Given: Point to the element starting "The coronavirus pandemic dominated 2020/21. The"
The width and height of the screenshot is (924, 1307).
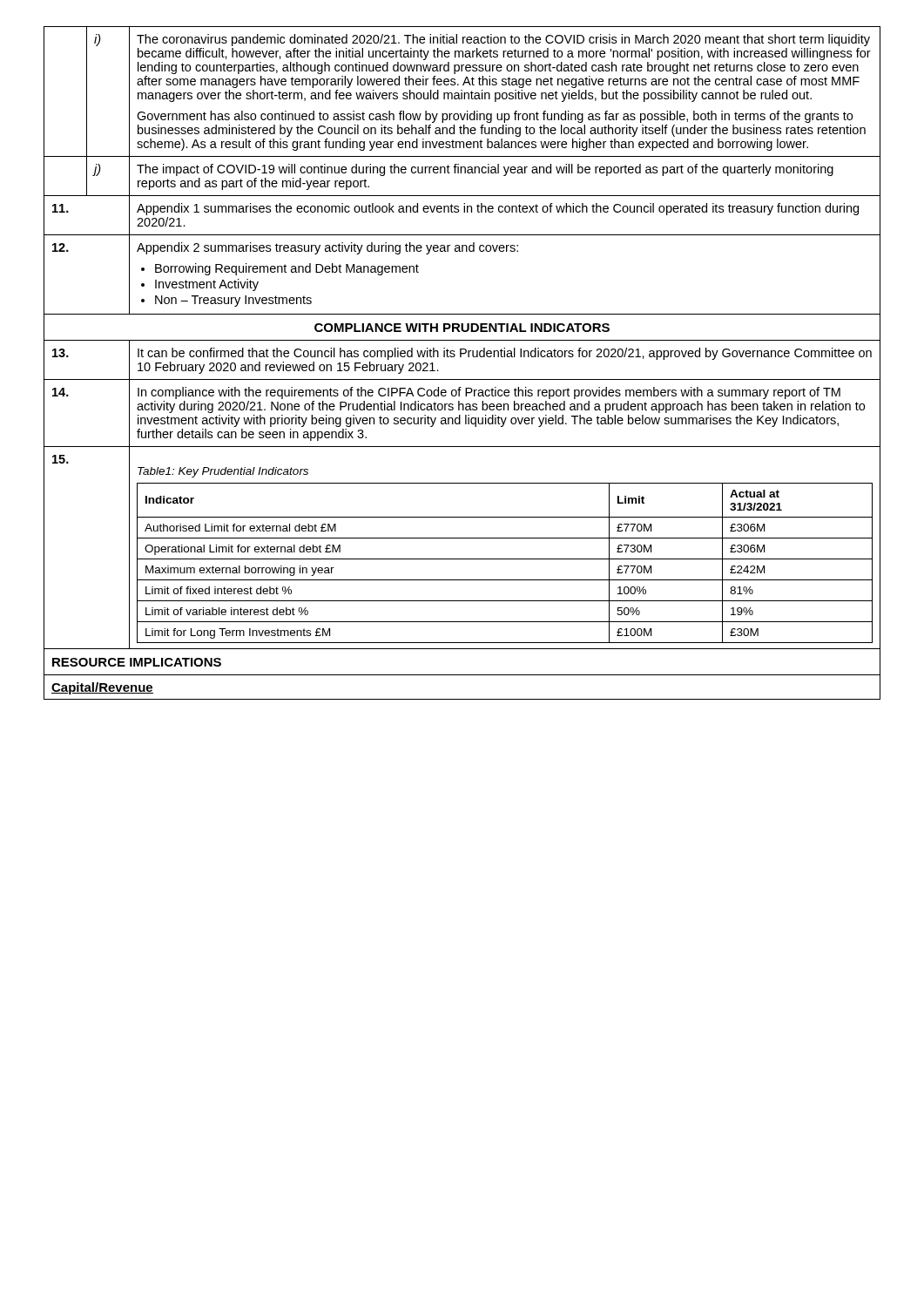Looking at the screenshot, I should pyautogui.click(x=505, y=91).
